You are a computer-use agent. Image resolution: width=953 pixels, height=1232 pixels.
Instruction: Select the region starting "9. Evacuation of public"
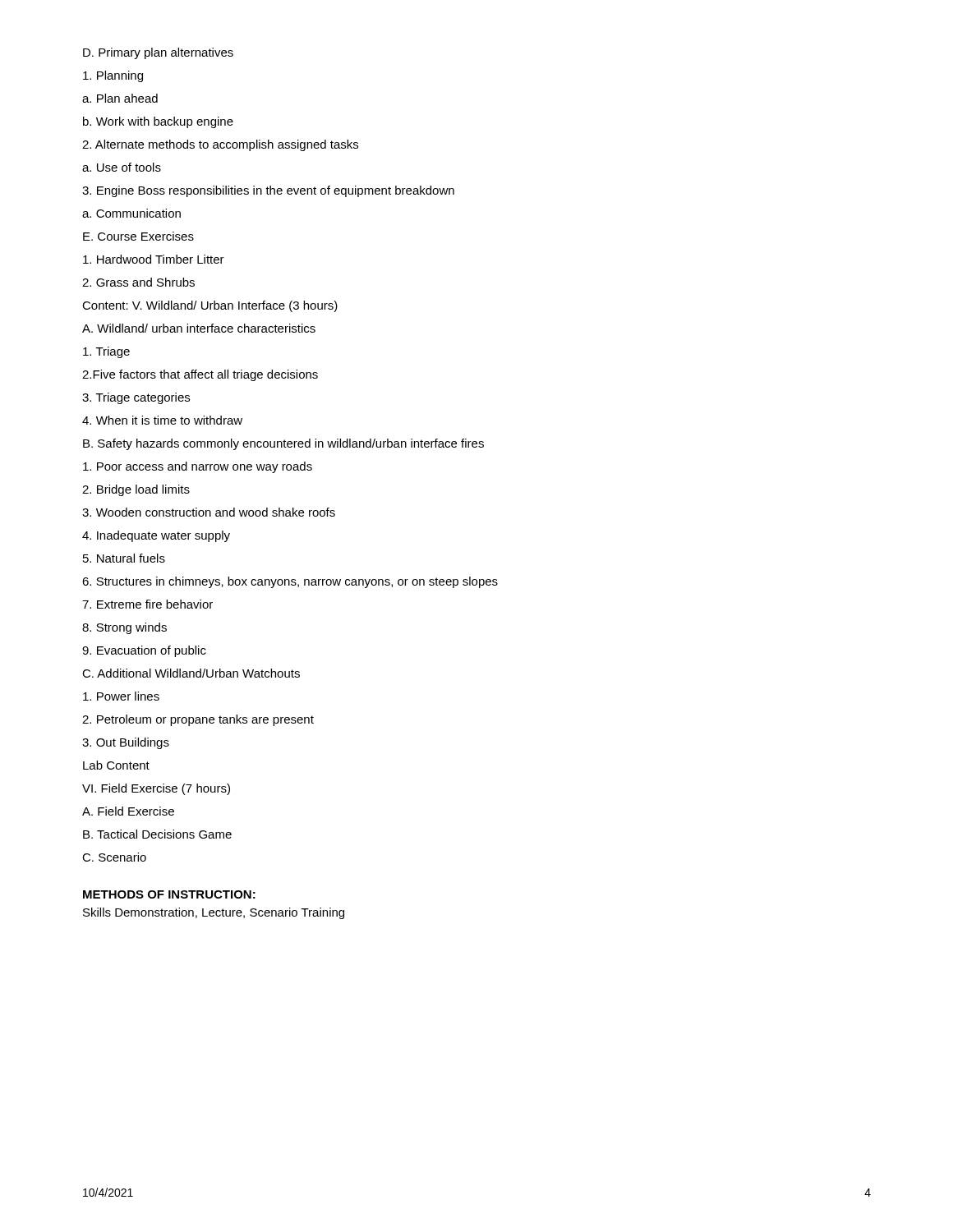click(144, 650)
